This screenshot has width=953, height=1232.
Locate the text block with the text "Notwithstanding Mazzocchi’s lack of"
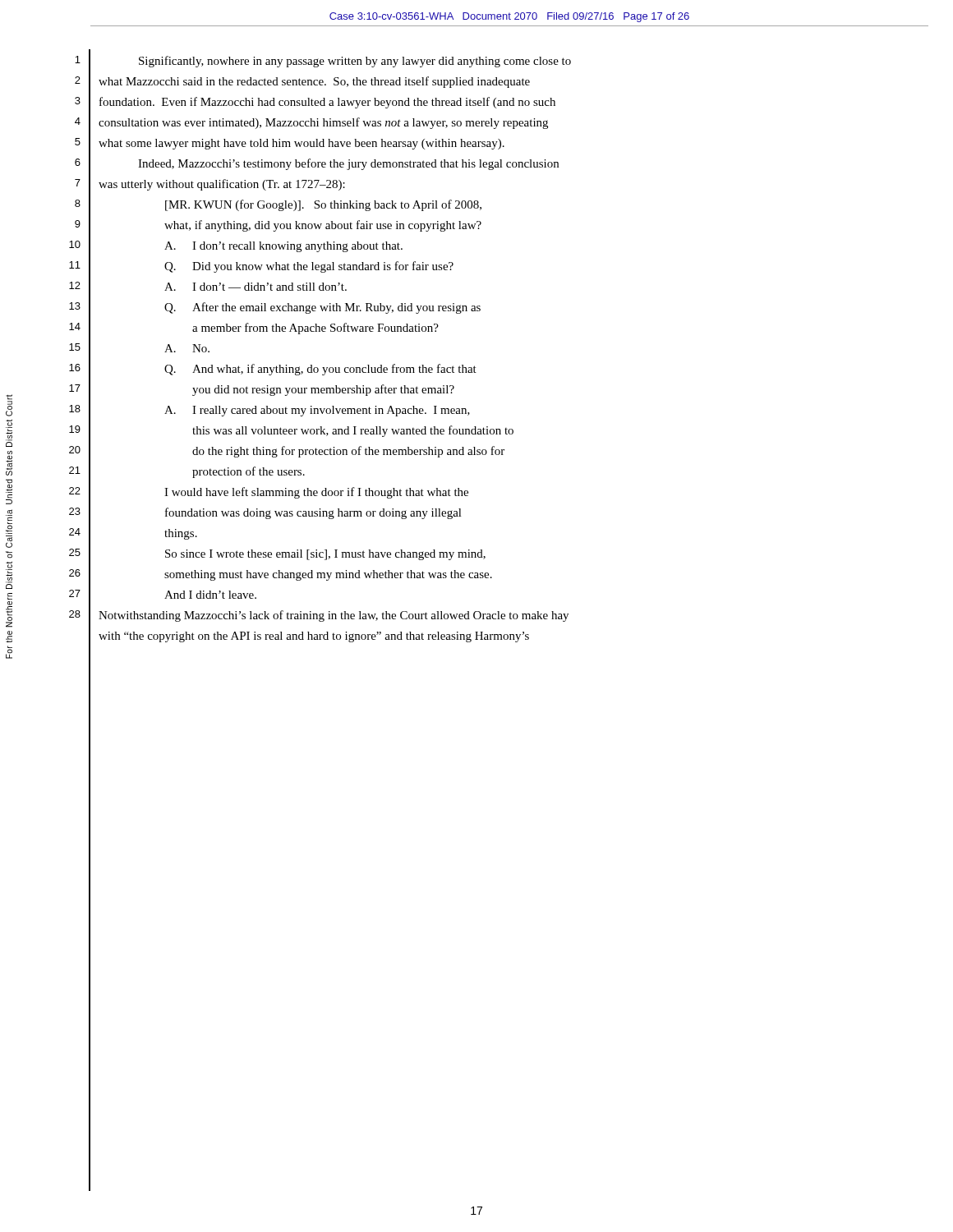tap(509, 626)
